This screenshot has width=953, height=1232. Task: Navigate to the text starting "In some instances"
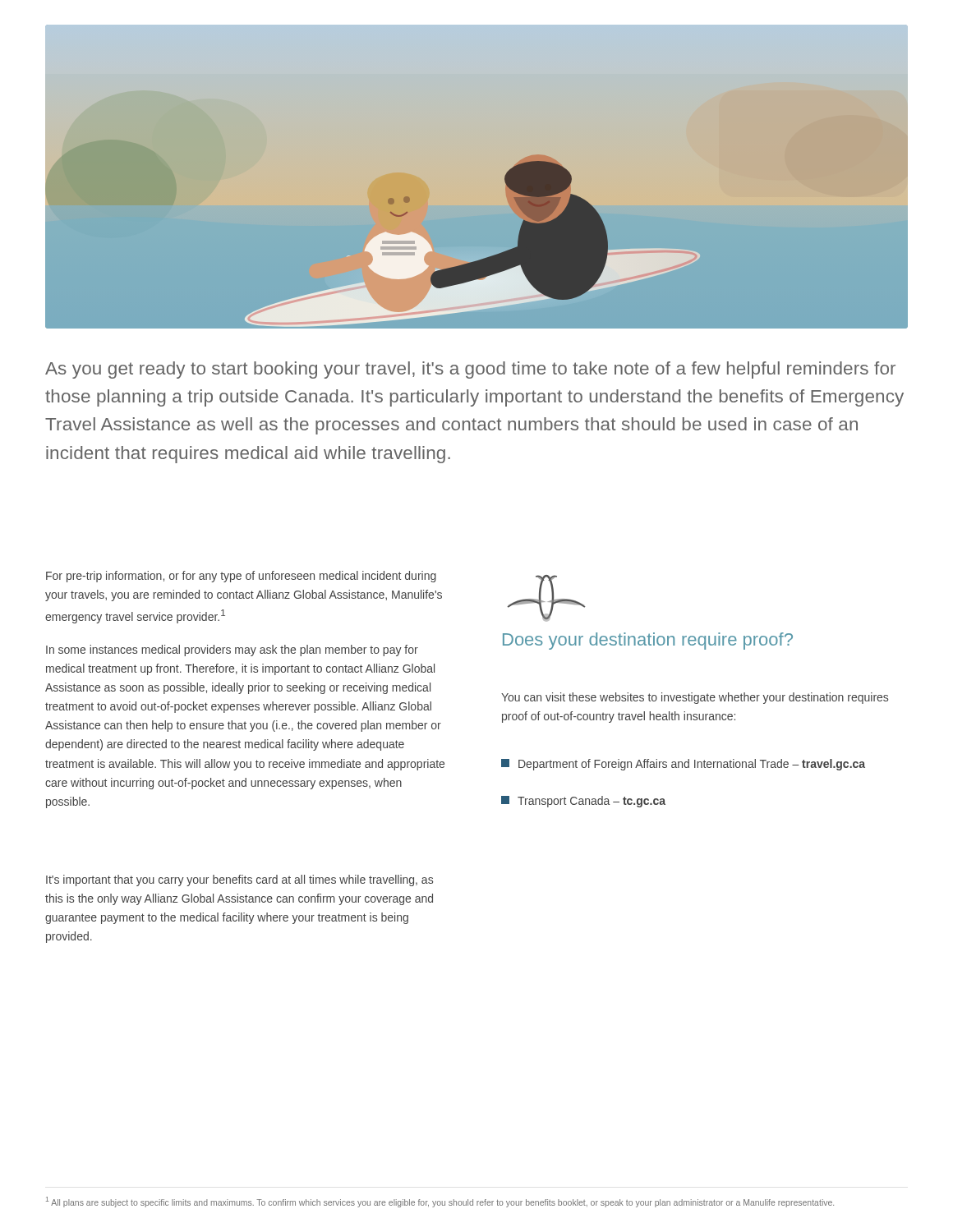pos(245,726)
